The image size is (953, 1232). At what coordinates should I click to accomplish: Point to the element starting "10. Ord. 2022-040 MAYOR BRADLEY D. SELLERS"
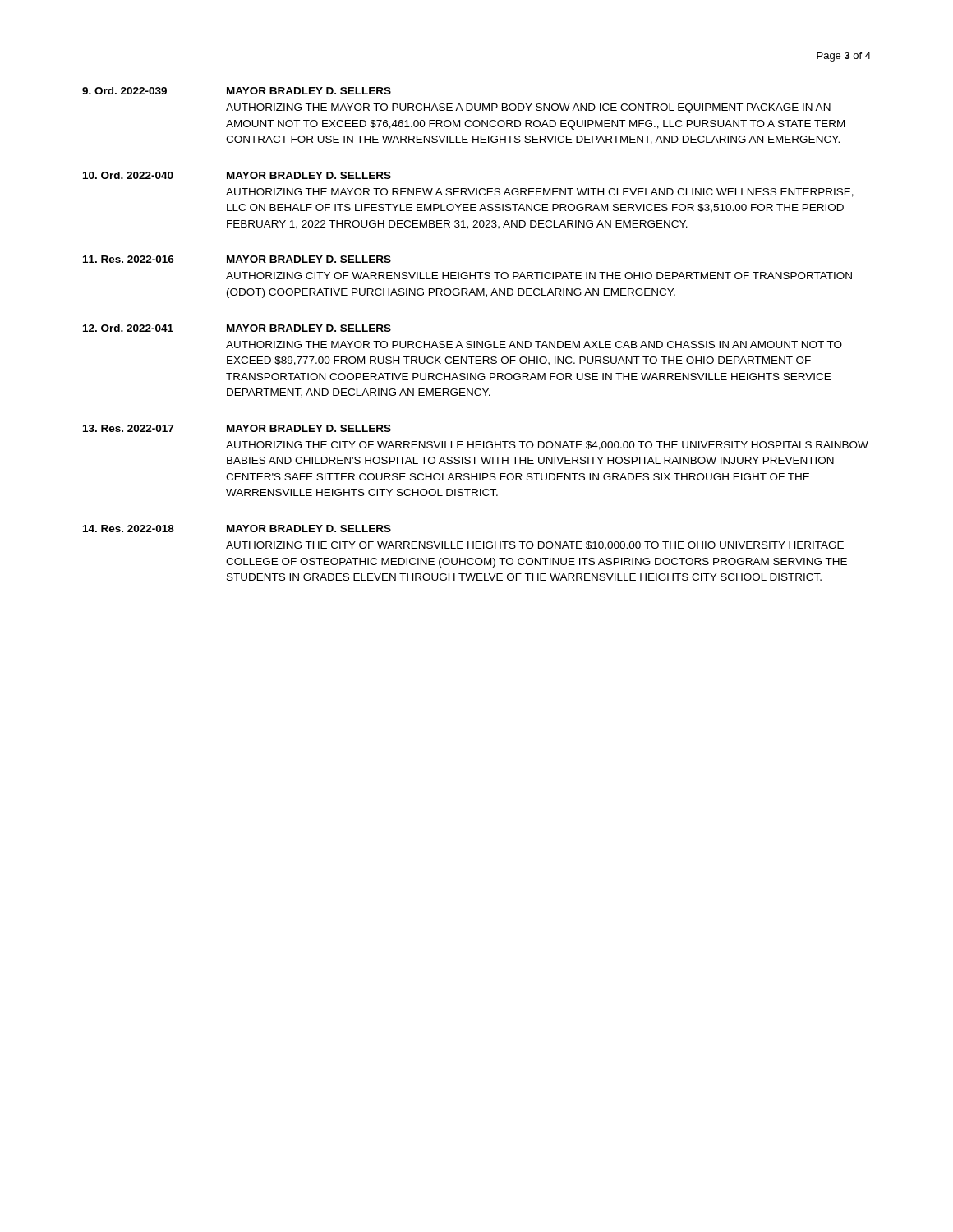(x=476, y=200)
